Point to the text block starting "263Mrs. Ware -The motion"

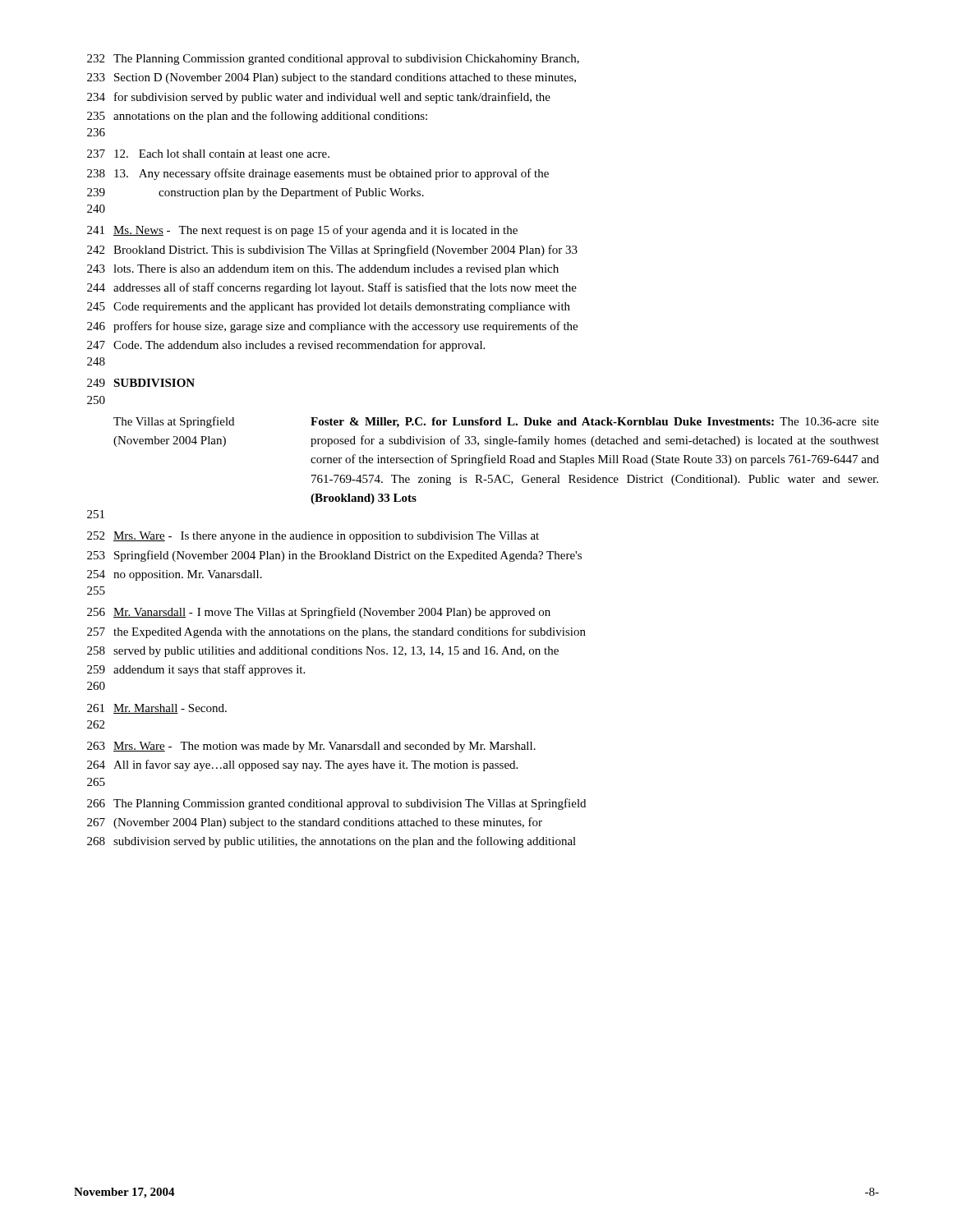[476, 756]
